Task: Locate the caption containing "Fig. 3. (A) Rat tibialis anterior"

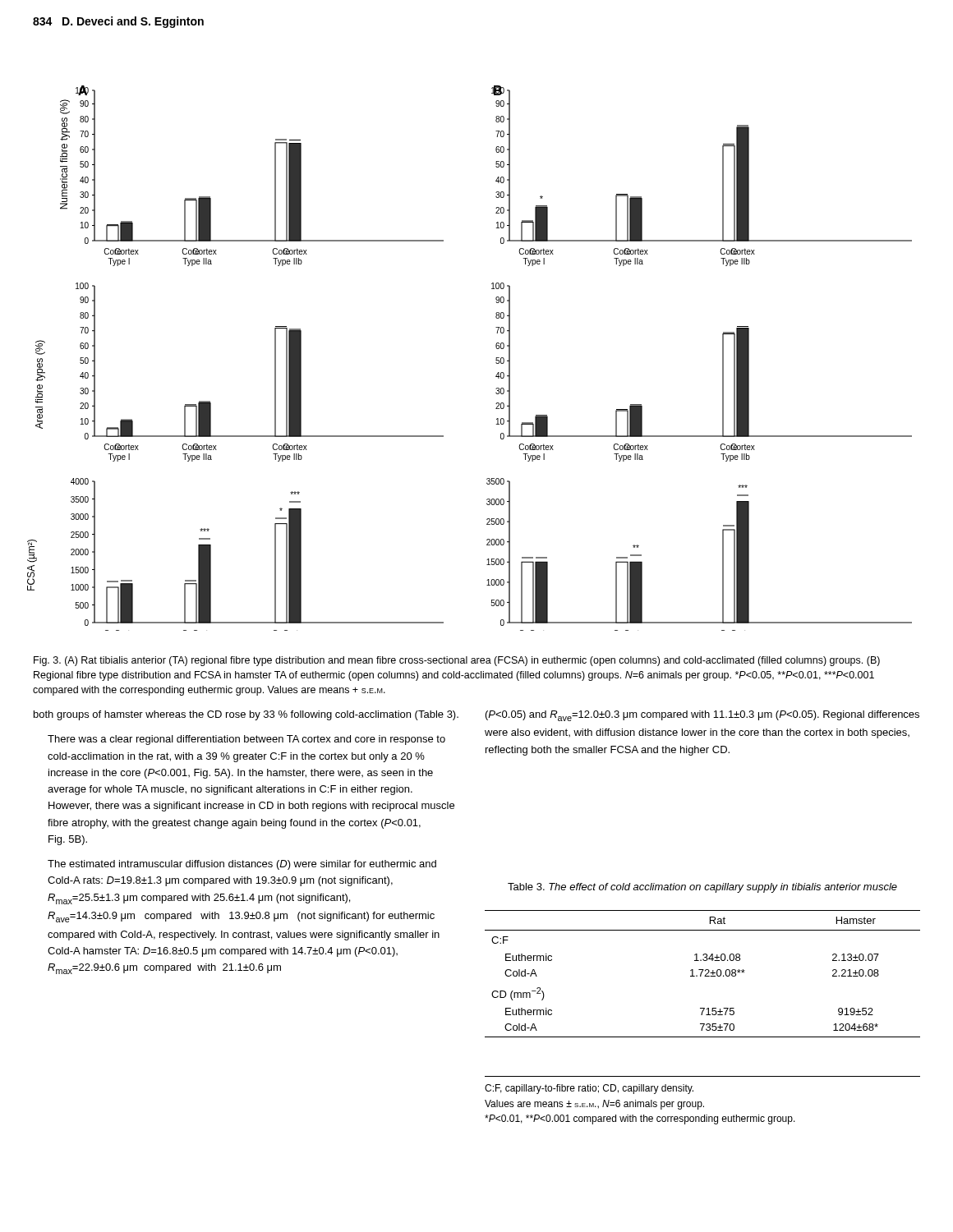Action: tap(457, 675)
